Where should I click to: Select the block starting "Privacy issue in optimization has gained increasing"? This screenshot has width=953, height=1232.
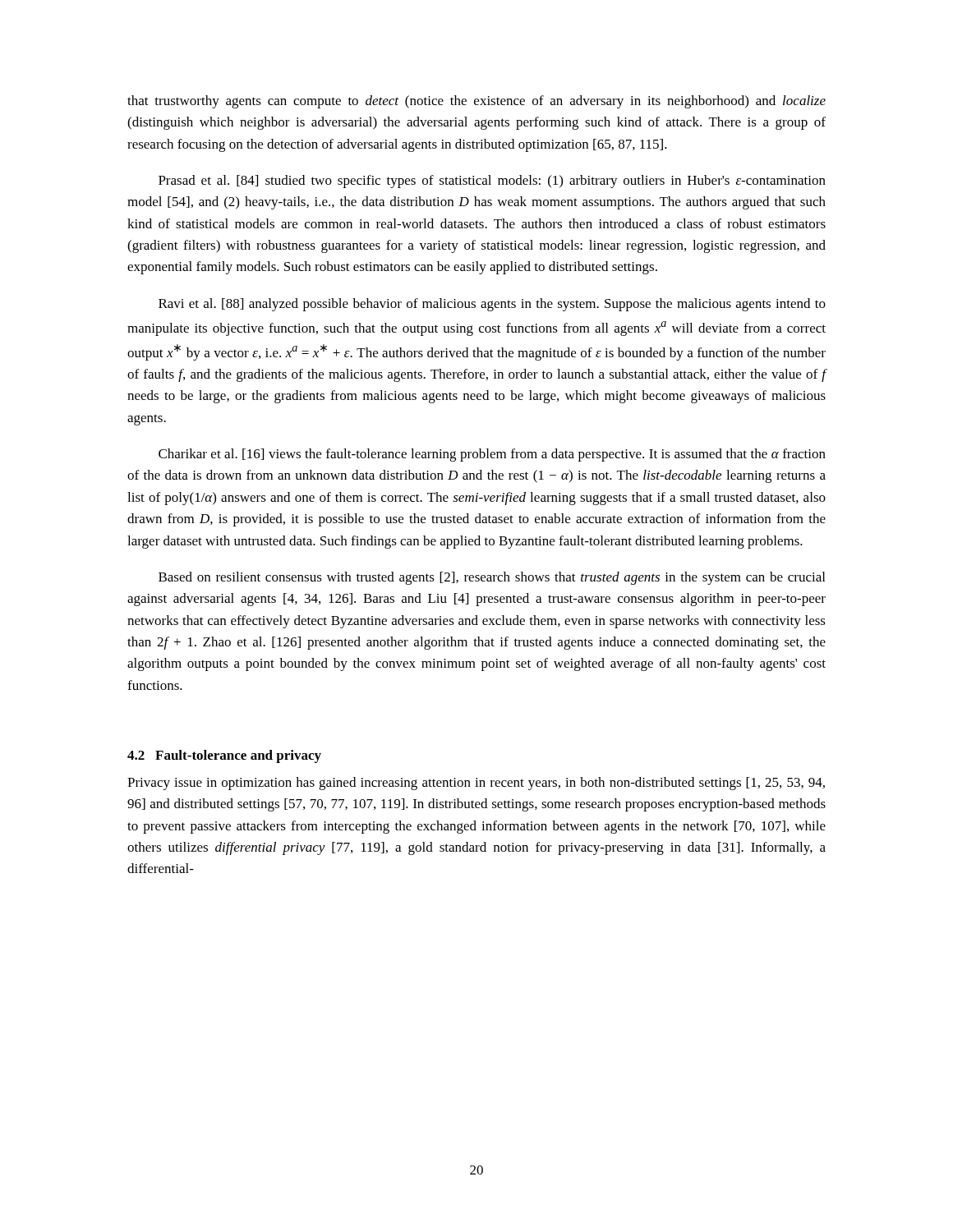pos(476,826)
